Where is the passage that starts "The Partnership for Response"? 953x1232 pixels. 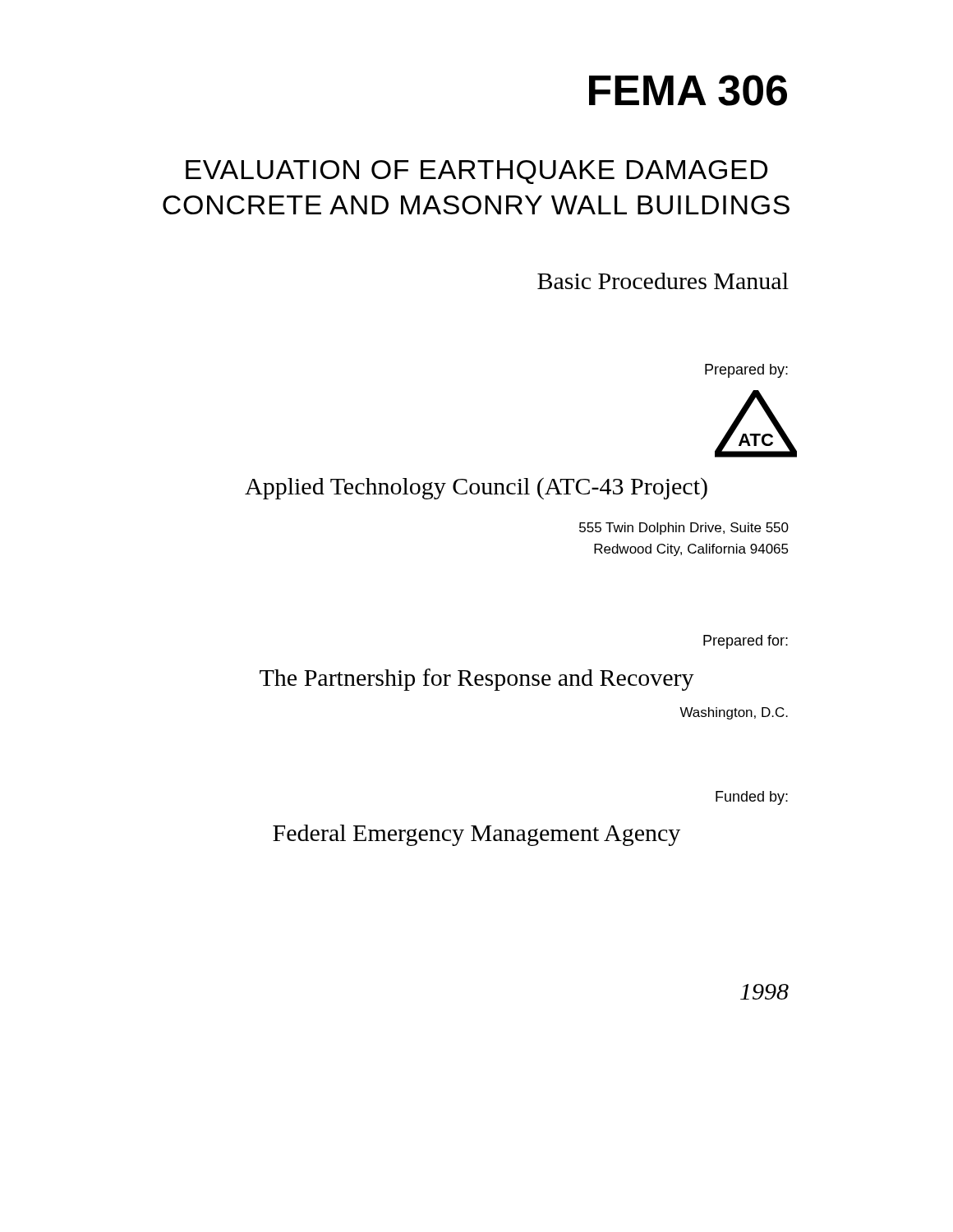pyautogui.click(x=476, y=677)
